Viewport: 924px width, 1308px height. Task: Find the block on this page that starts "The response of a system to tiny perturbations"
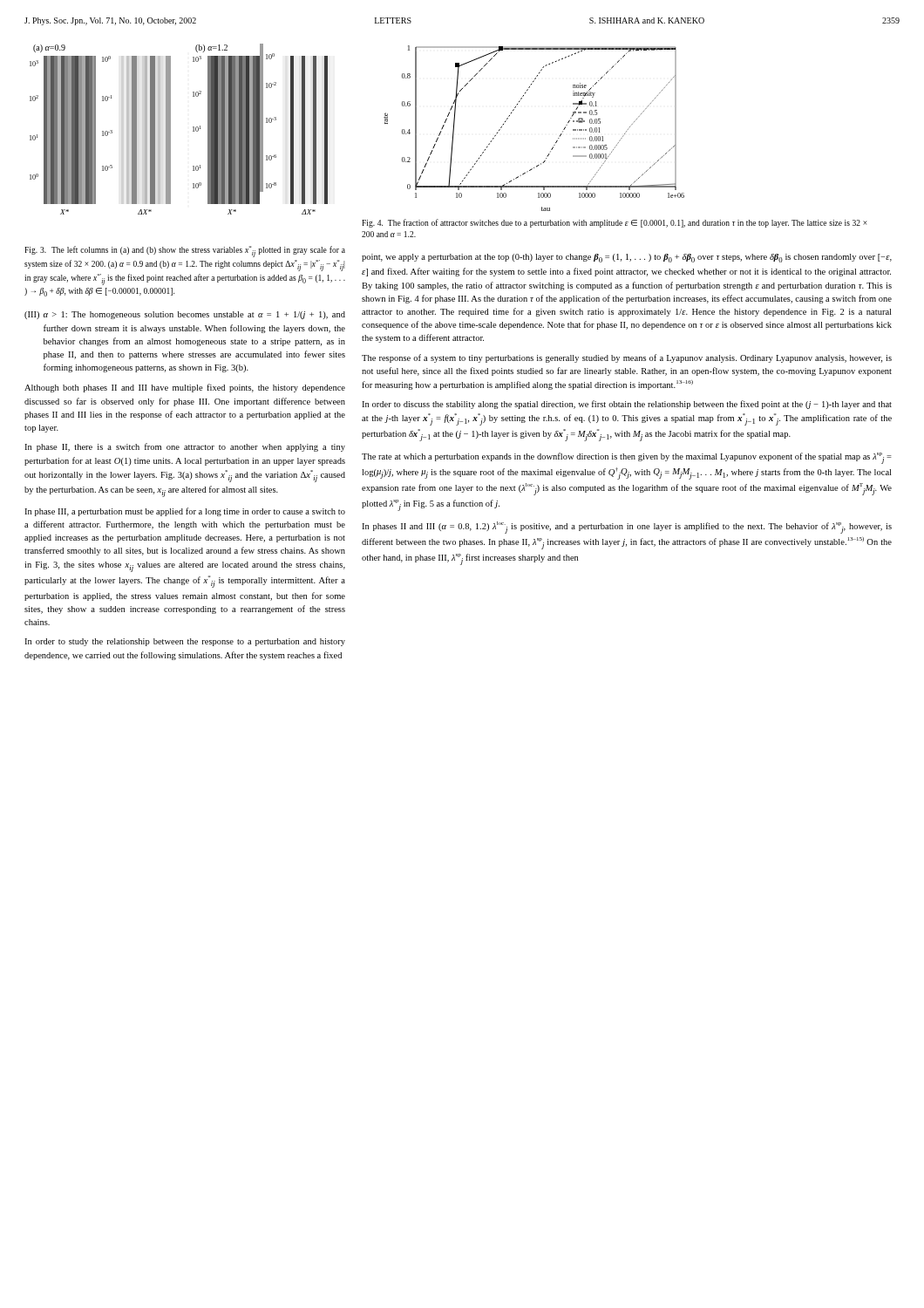tap(627, 371)
